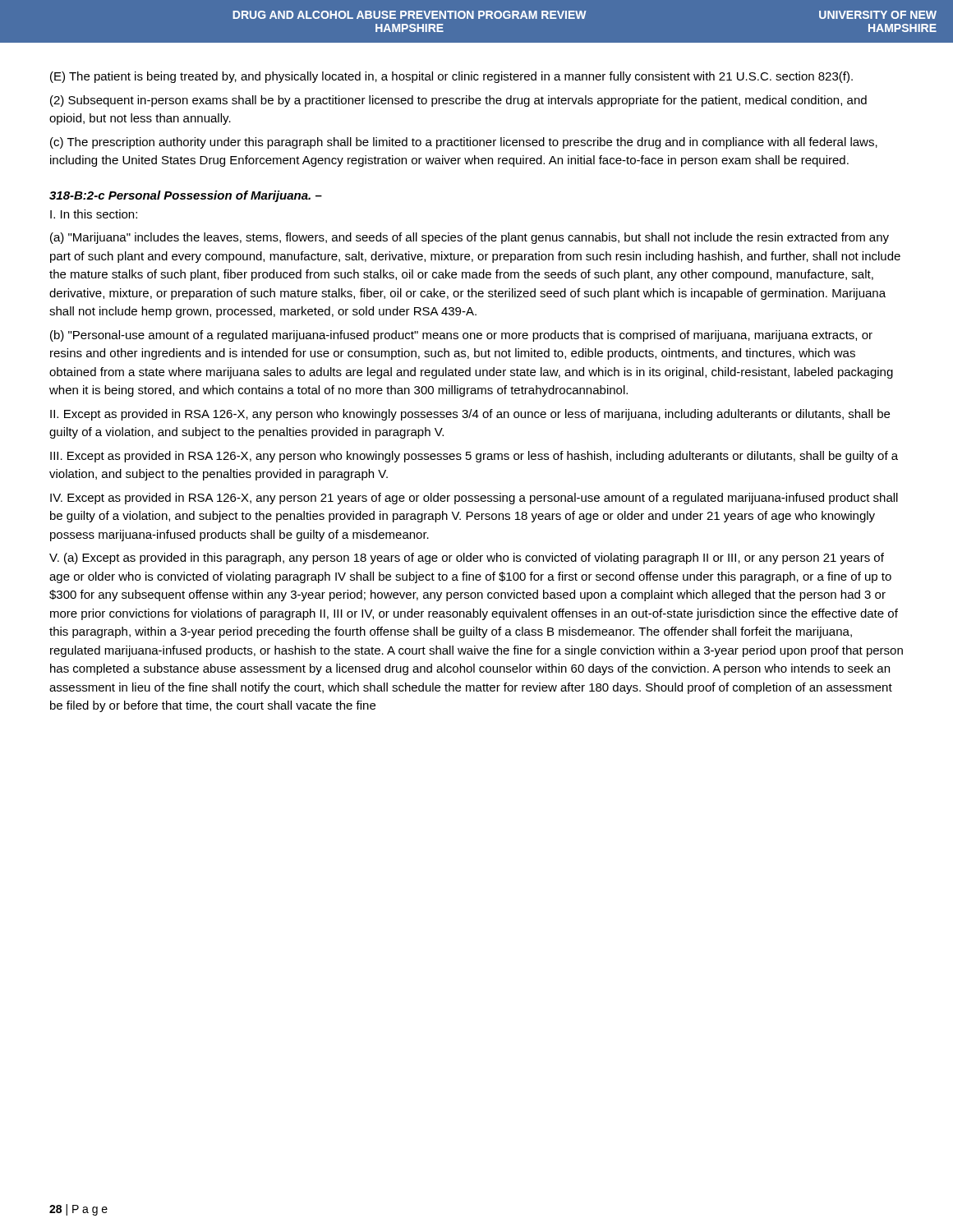Locate the block of text that opens with "(a) "Marijuana" includes the leaves, stems, flowers,"
953x1232 pixels.
475,274
